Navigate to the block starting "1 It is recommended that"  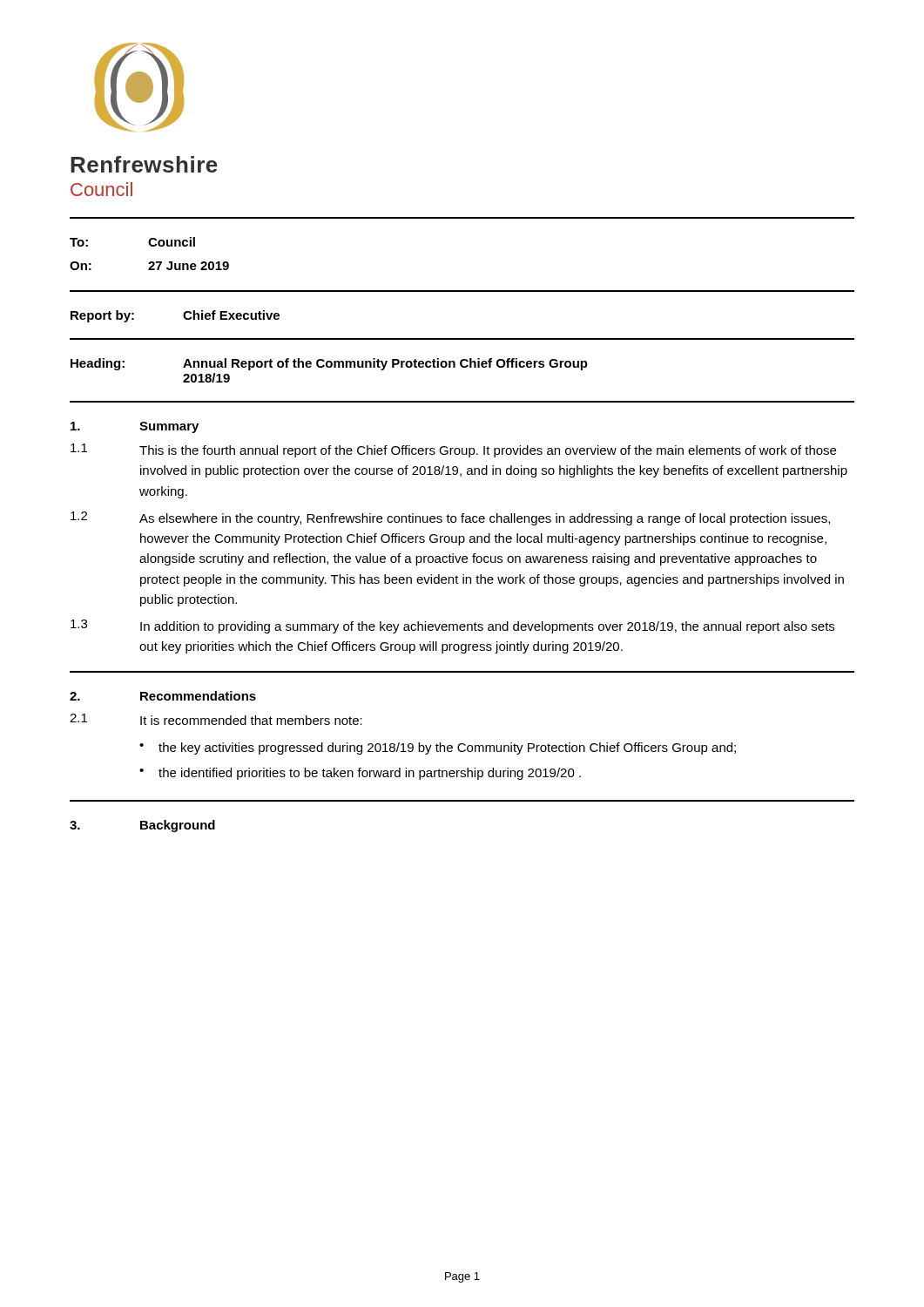[216, 719]
